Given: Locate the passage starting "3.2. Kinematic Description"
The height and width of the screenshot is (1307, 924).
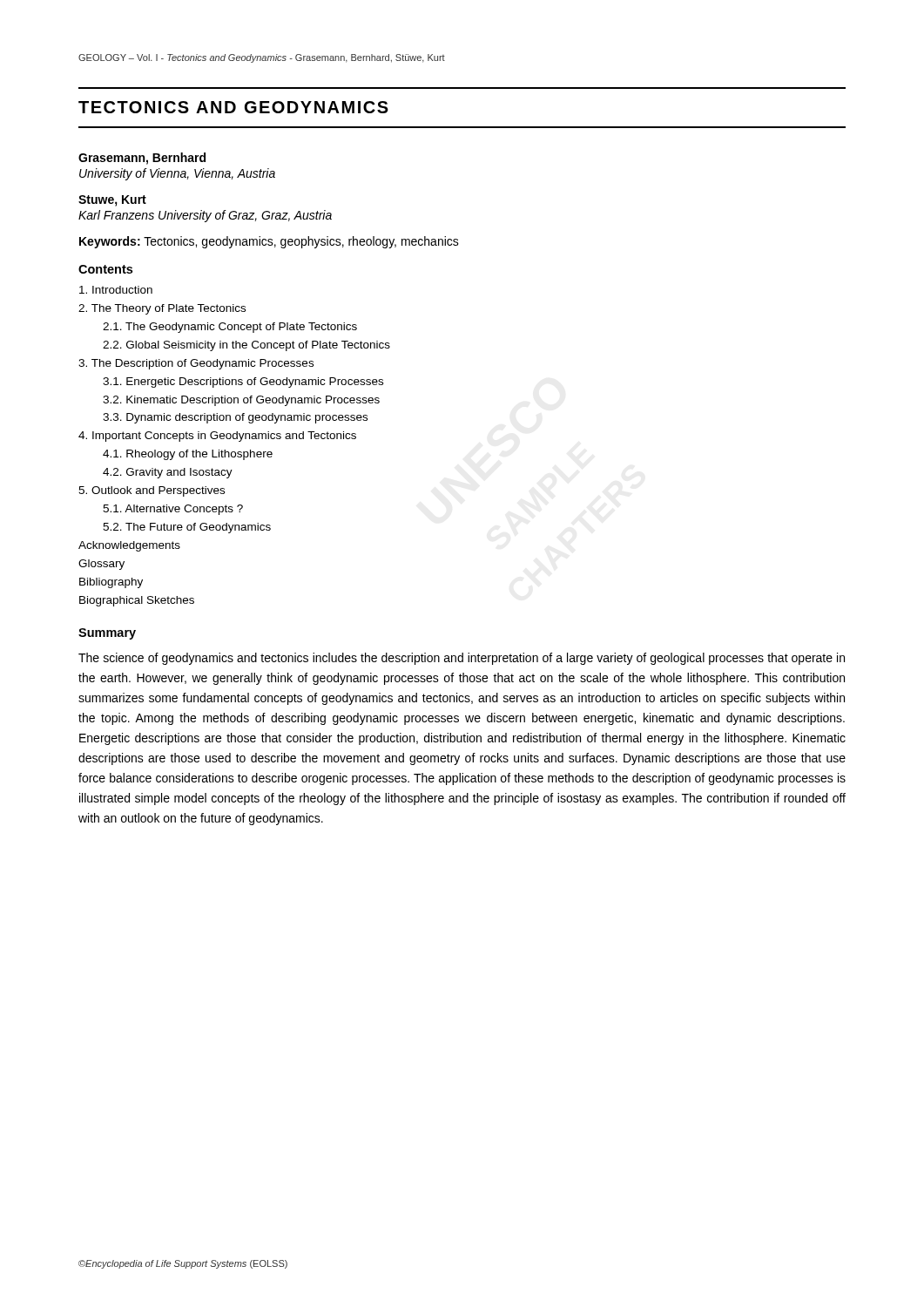Looking at the screenshot, I should click(x=241, y=399).
